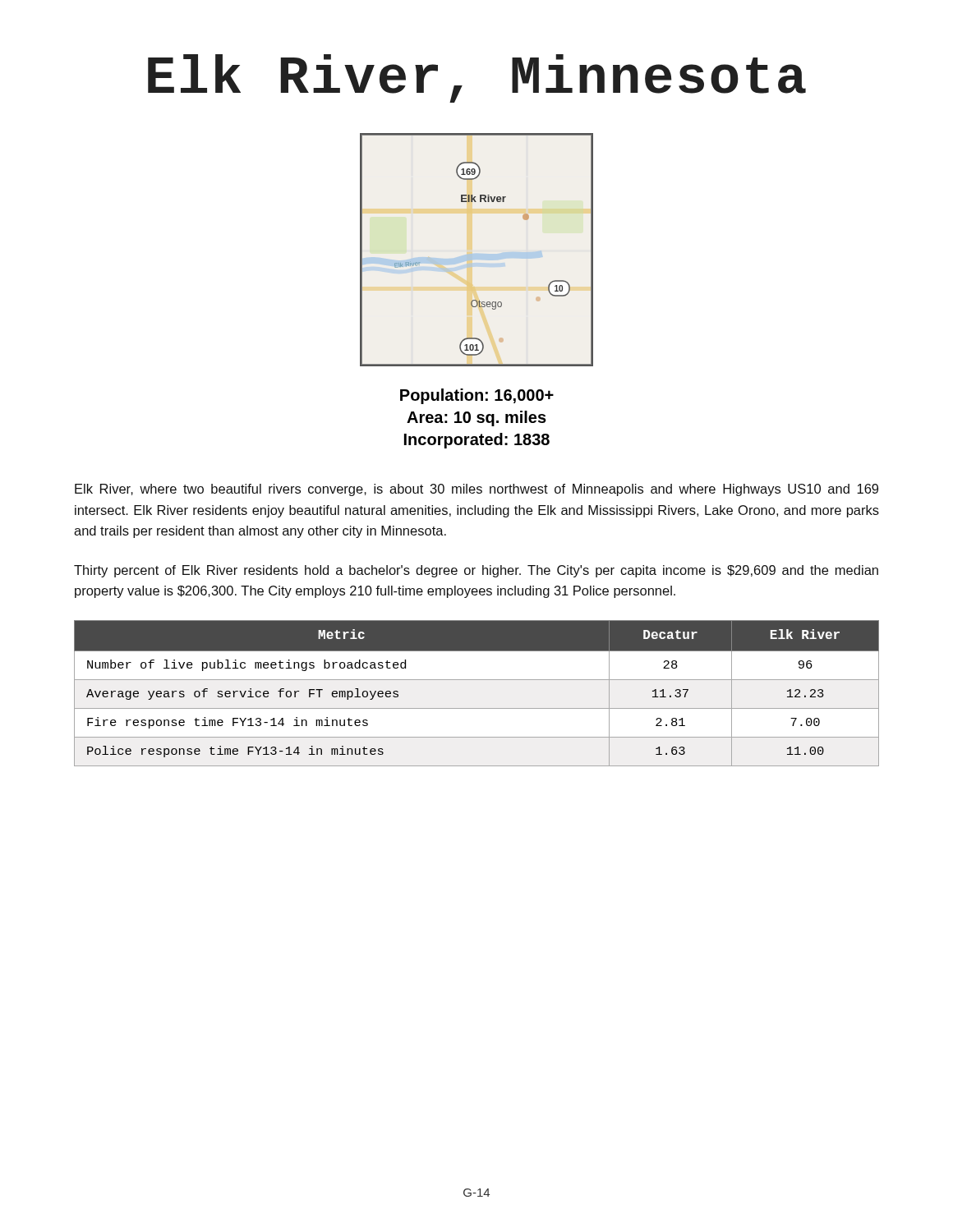Locate the region starting "Elk River, Minnesota"
Image resolution: width=953 pixels, height=1232 pixels.
(476, 79)
